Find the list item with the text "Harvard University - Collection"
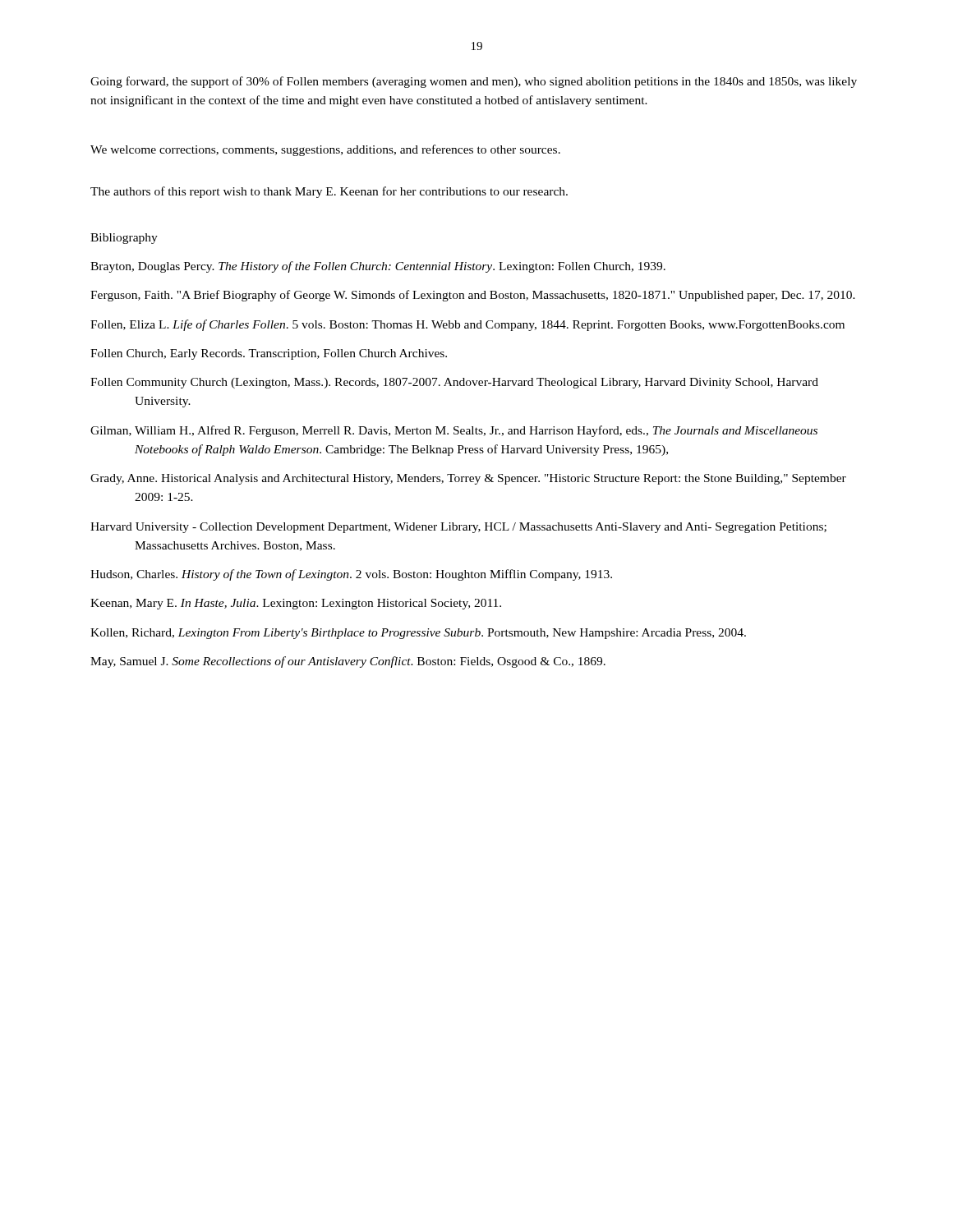This screenshot has width=953, height=1232. tap(476, 535)
